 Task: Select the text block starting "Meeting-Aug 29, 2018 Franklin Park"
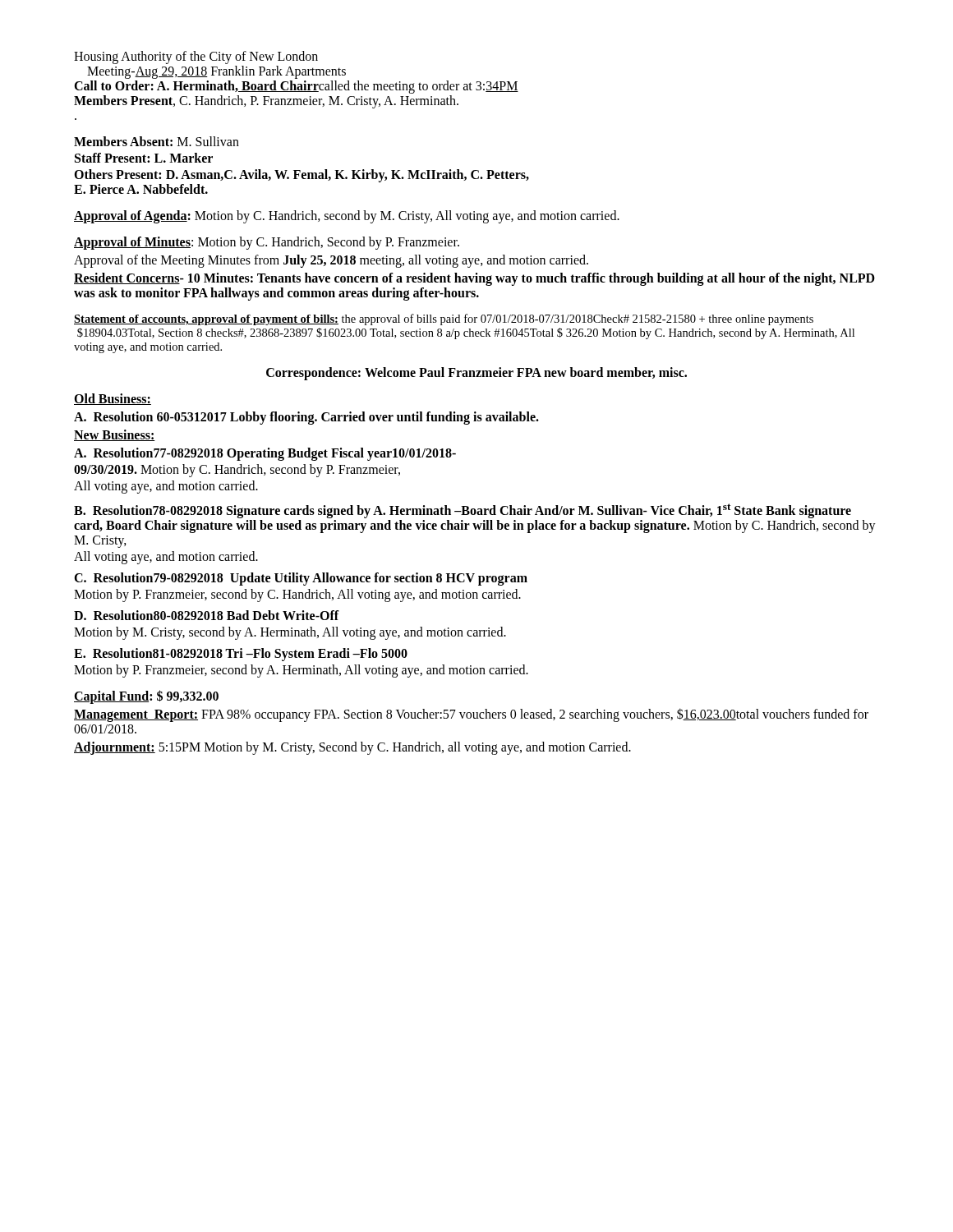click(x=217, y=71)
